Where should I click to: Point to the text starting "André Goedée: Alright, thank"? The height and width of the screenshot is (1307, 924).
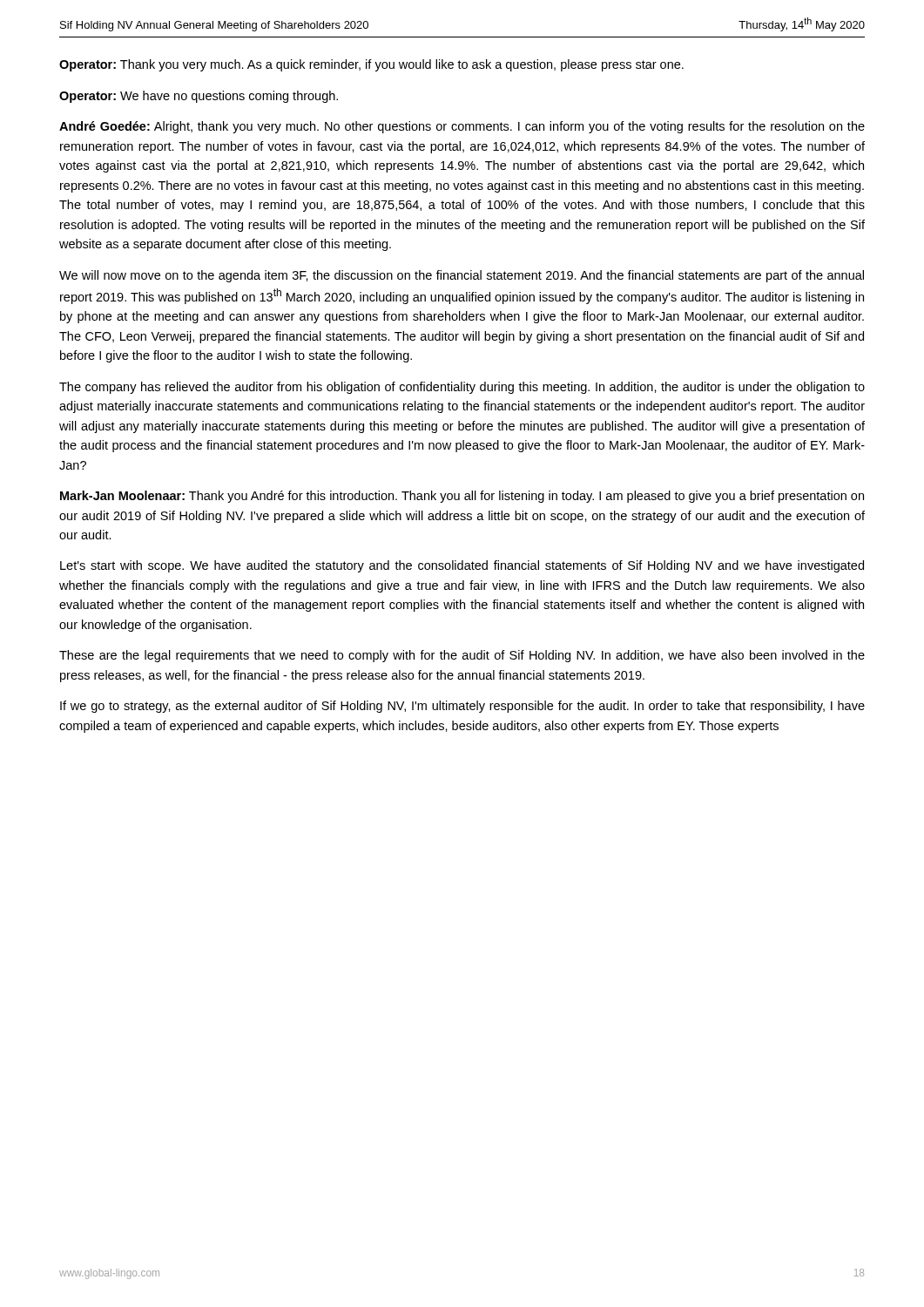point(462,185)
